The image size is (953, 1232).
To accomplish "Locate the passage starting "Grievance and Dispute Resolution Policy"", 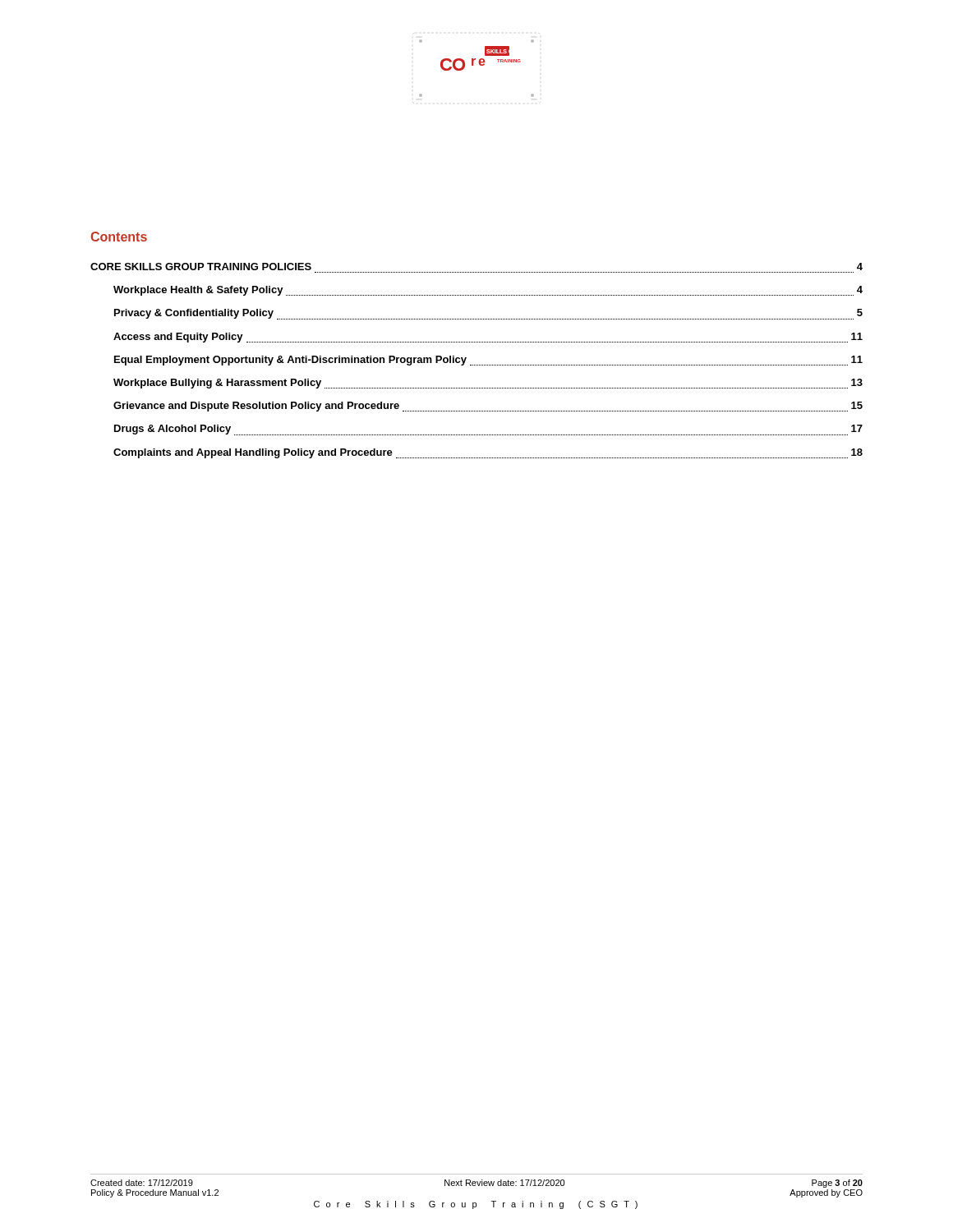I will point(488,406).
